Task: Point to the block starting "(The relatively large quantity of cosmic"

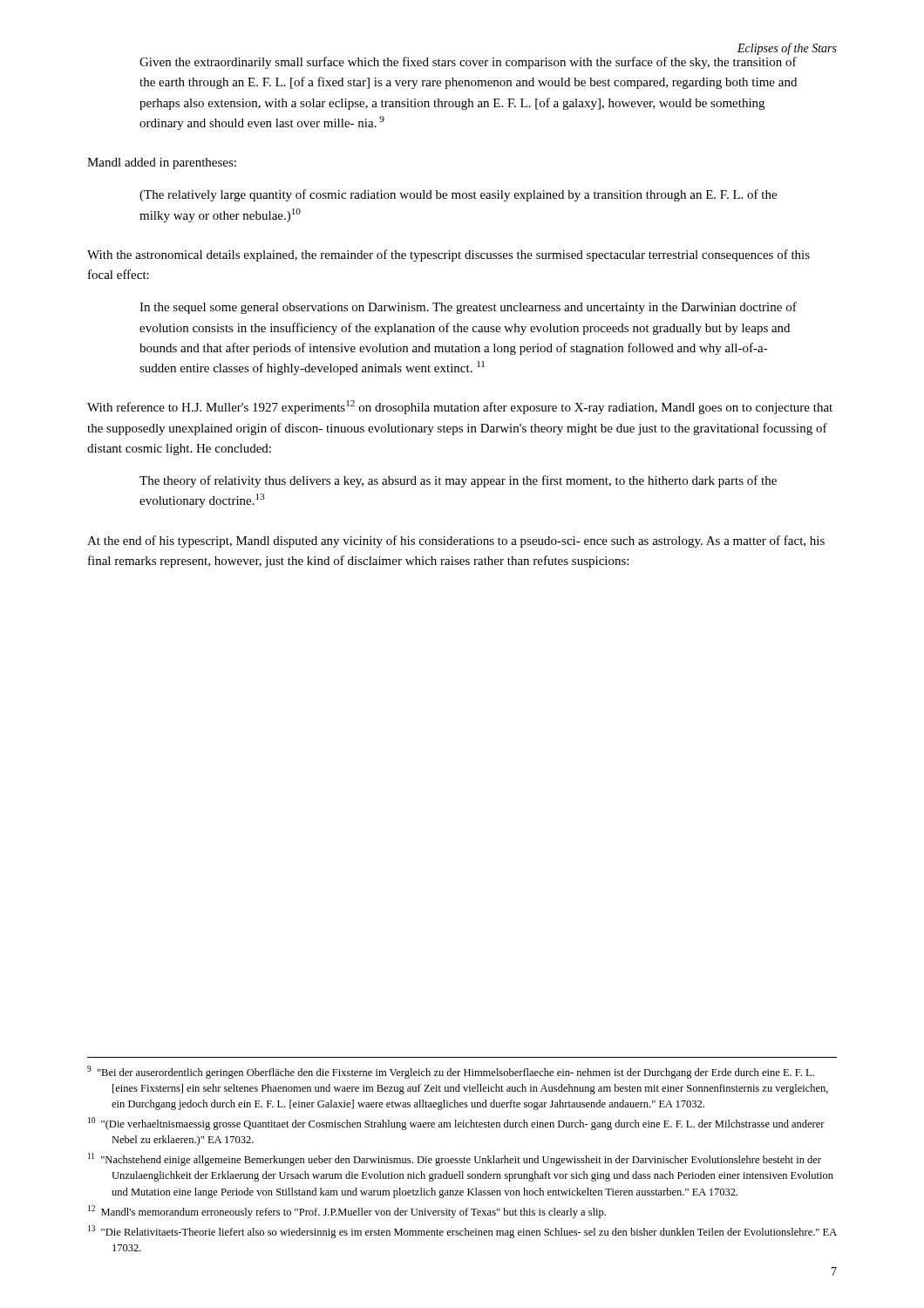Action: pos(458,205)
